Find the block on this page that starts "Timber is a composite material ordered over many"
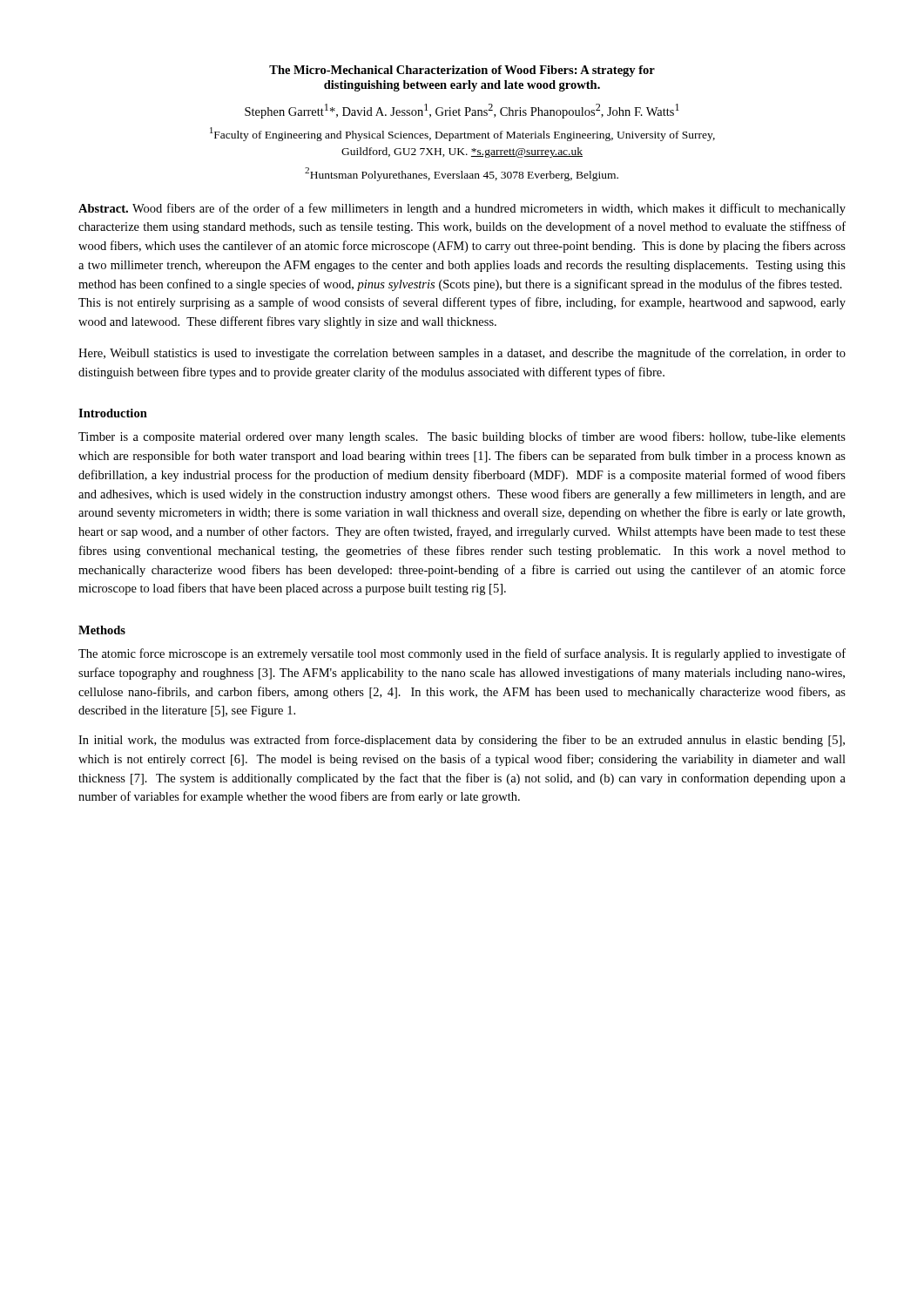This screenshot has height=1307, width=924. tap(462, 513)
